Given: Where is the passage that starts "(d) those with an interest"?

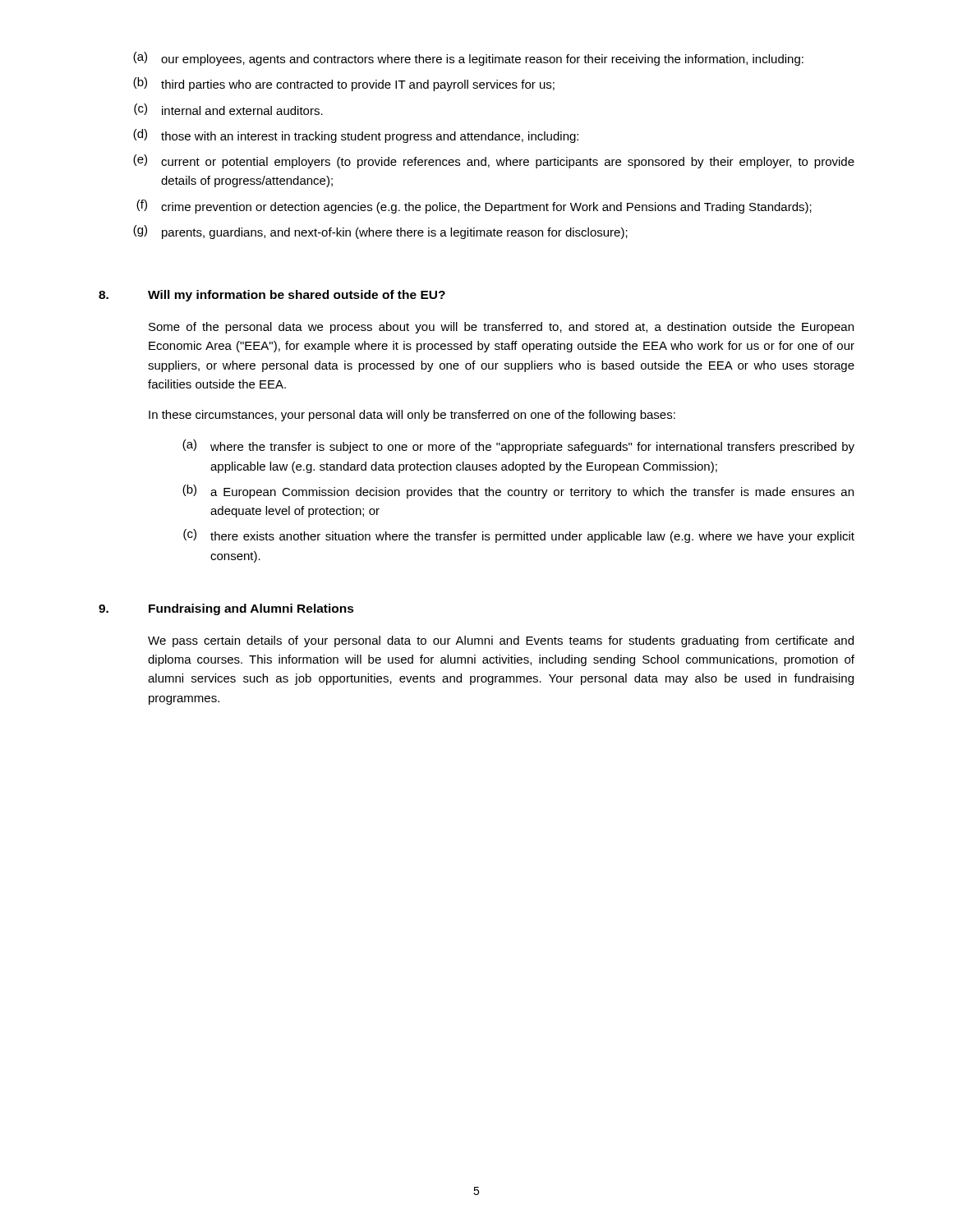Looking at the screenshot, I should (476, 136).
